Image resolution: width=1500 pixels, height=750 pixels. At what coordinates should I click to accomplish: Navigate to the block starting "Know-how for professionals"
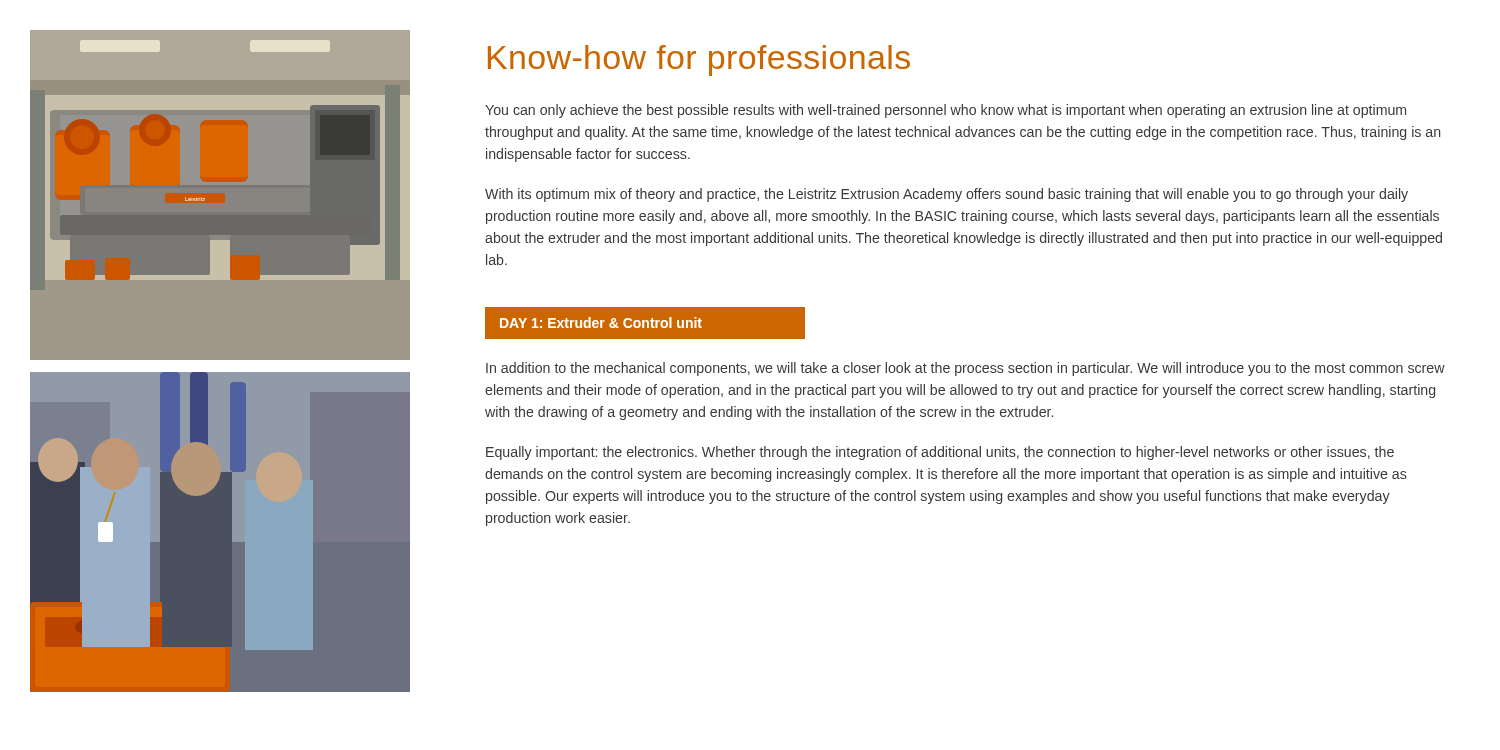pos(698,57)
